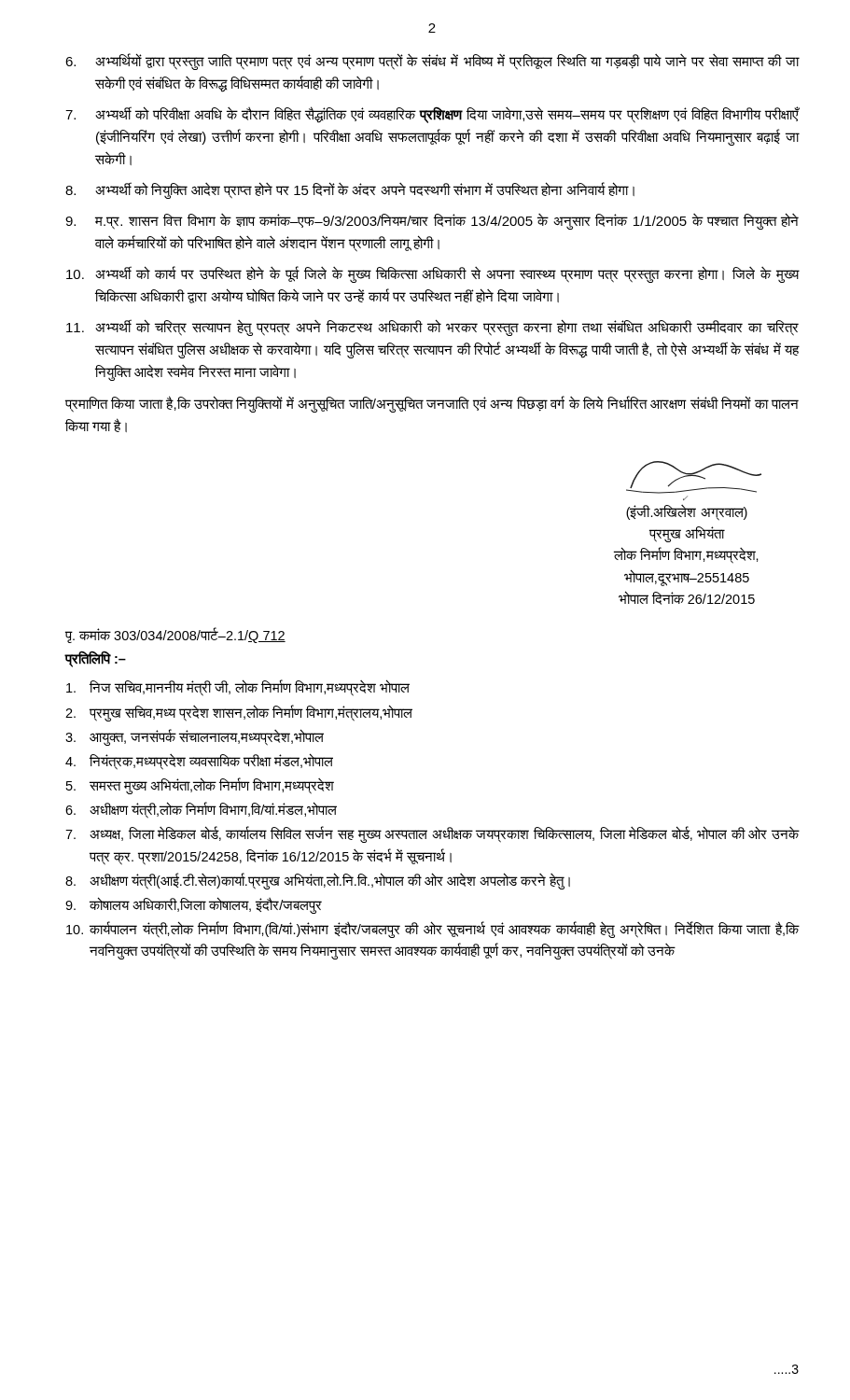Locate the list item that reads "9. म.प्र. शासन वित्त विभाग के ज्ञाप"
This screenshot has height=1400, width=850.
(432, 232)
